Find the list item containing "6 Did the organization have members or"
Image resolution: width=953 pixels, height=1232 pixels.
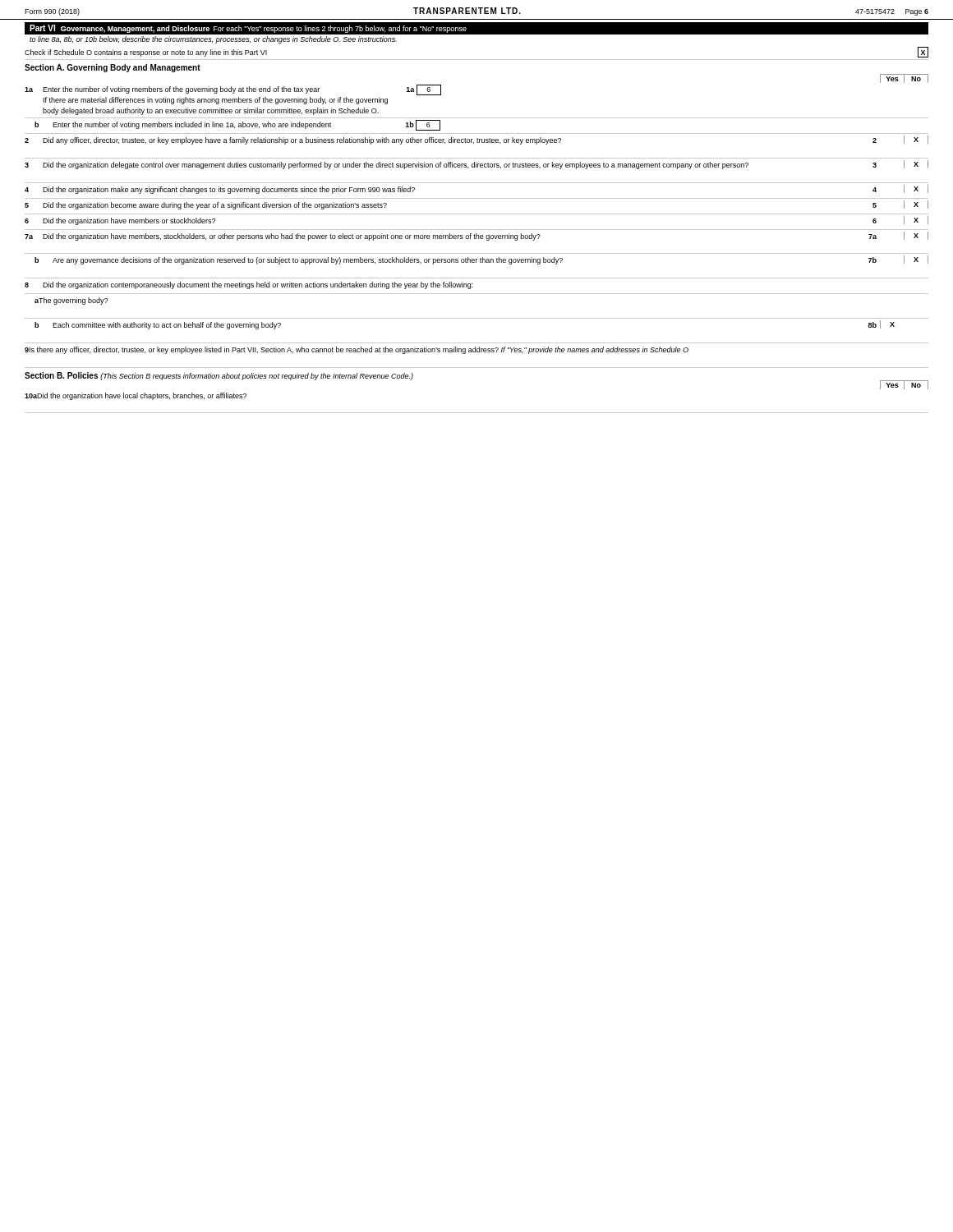(x=476, y=221)
